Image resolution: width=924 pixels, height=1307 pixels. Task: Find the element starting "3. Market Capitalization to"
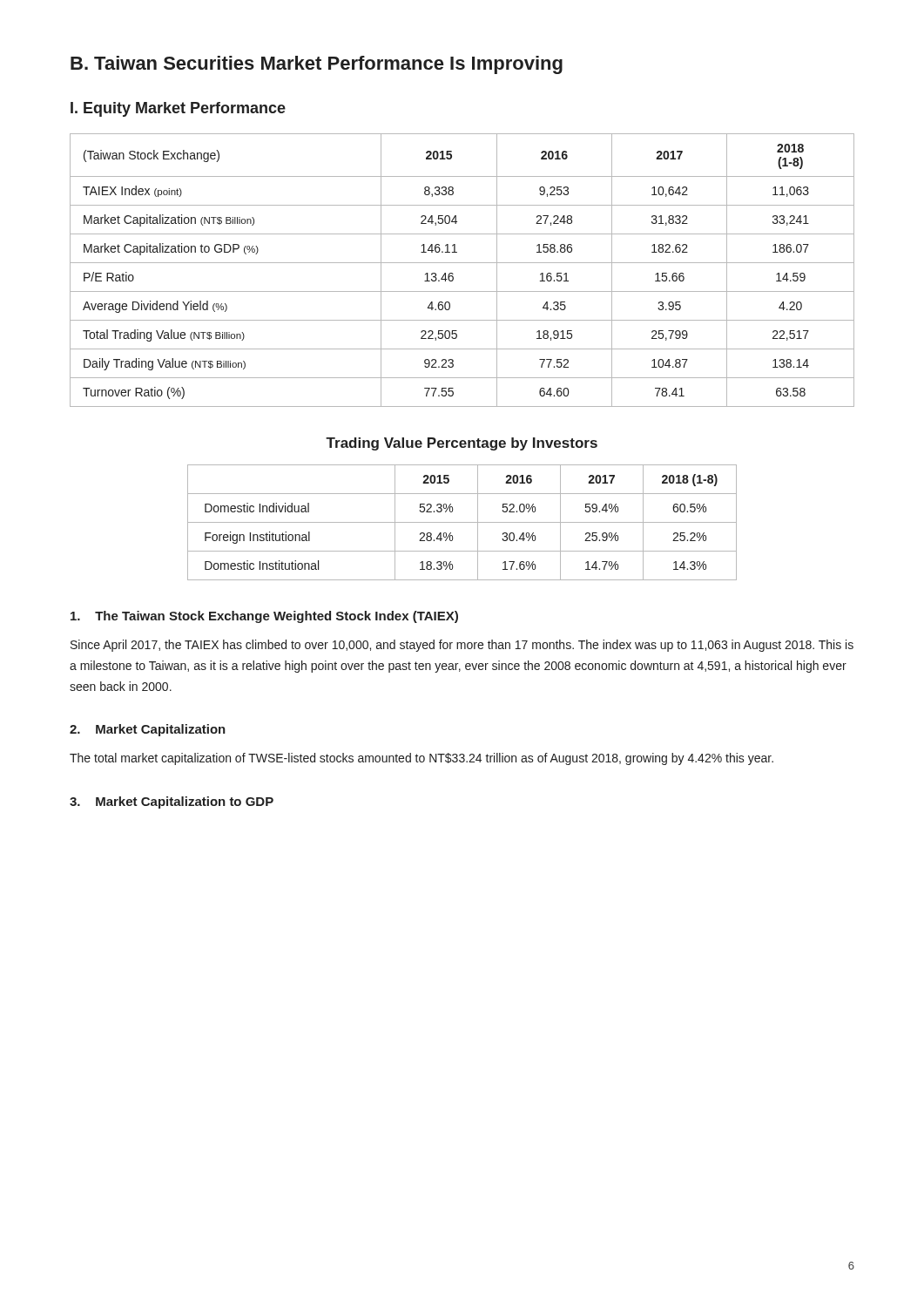pos(172,801)
